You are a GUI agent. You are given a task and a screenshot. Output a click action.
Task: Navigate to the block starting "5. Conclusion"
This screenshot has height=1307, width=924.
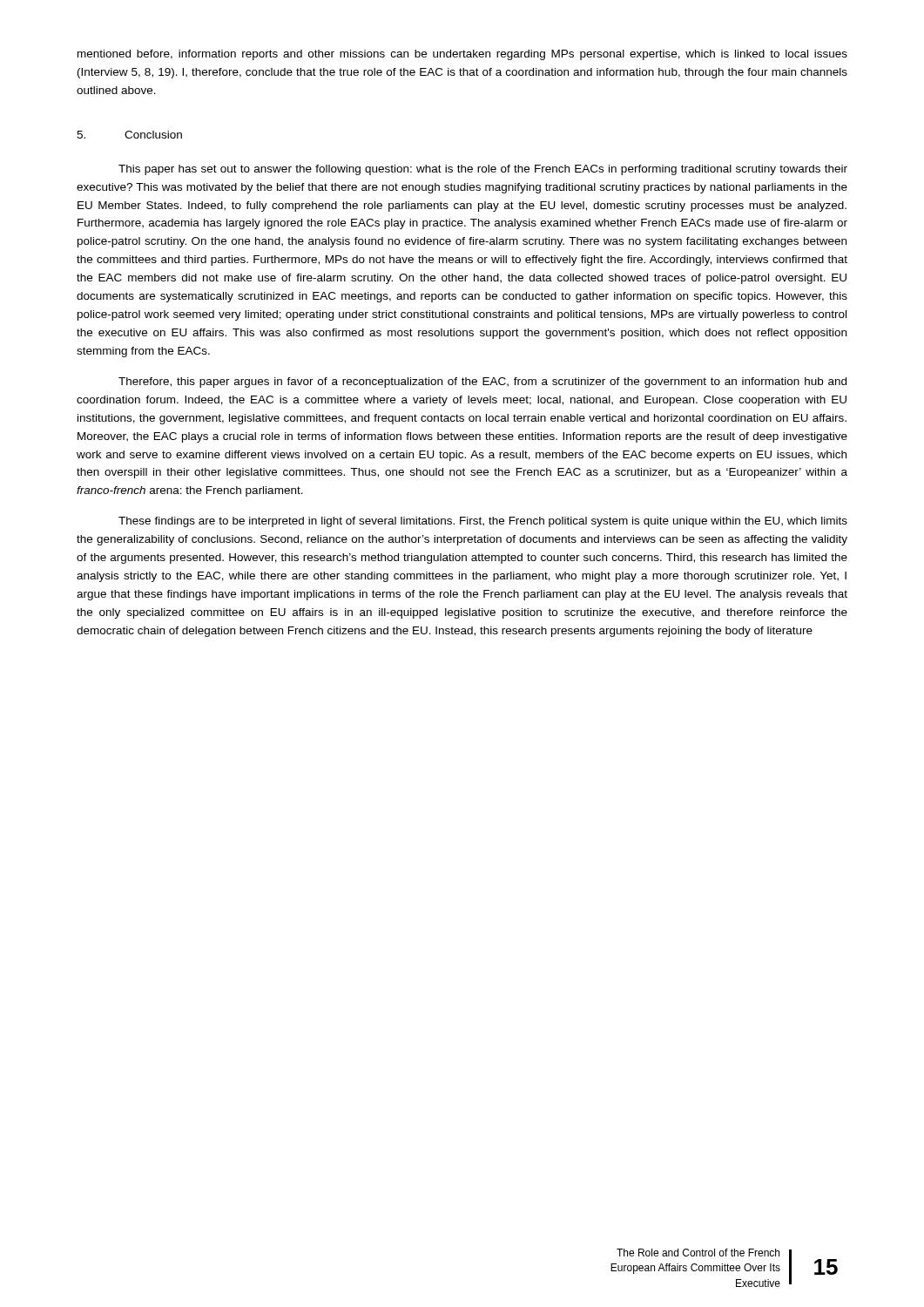pyautogui.click(x=130, y=135)
